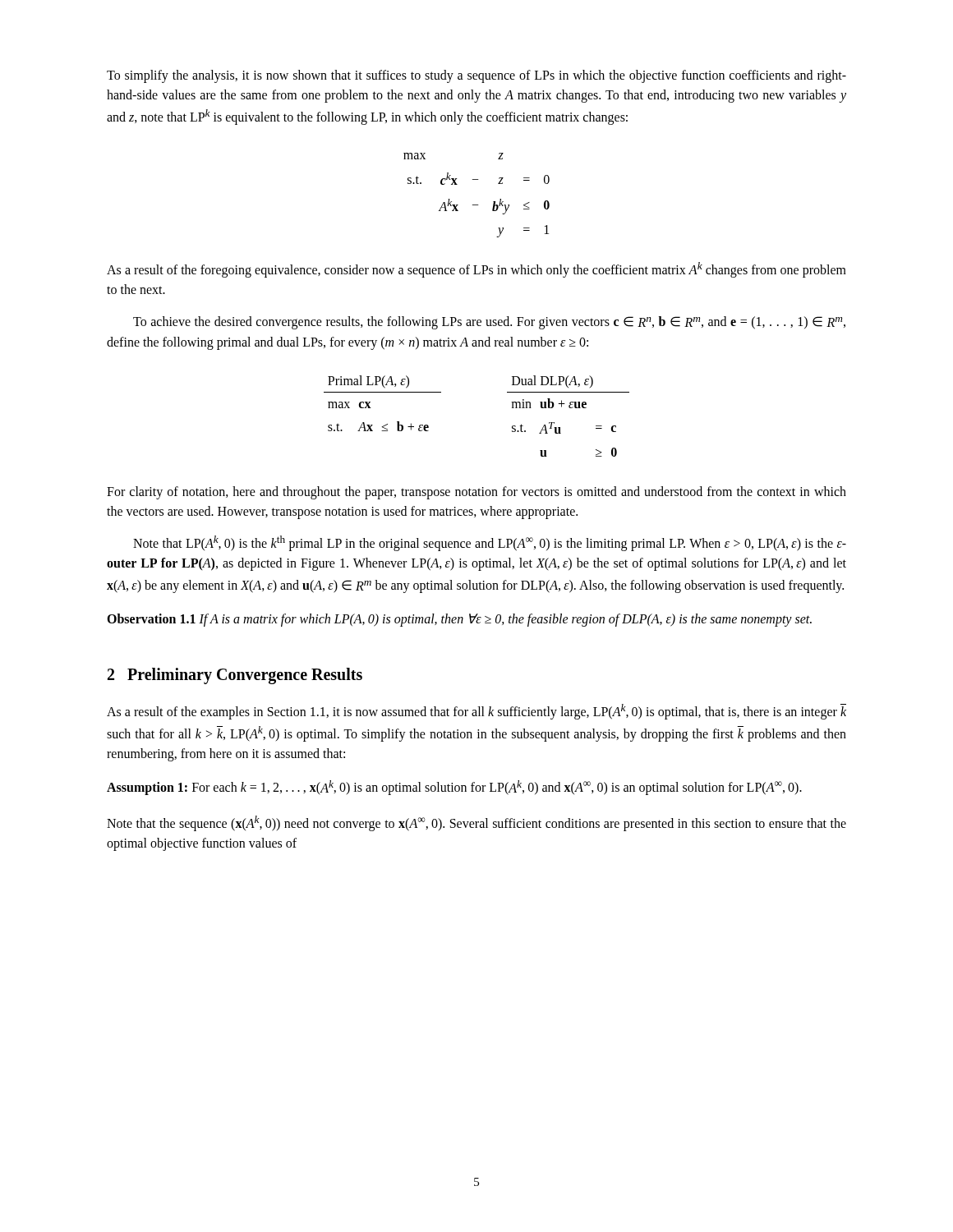Click the passage that begins "To simplify the analysis, it is now"

tap(476, 97)
